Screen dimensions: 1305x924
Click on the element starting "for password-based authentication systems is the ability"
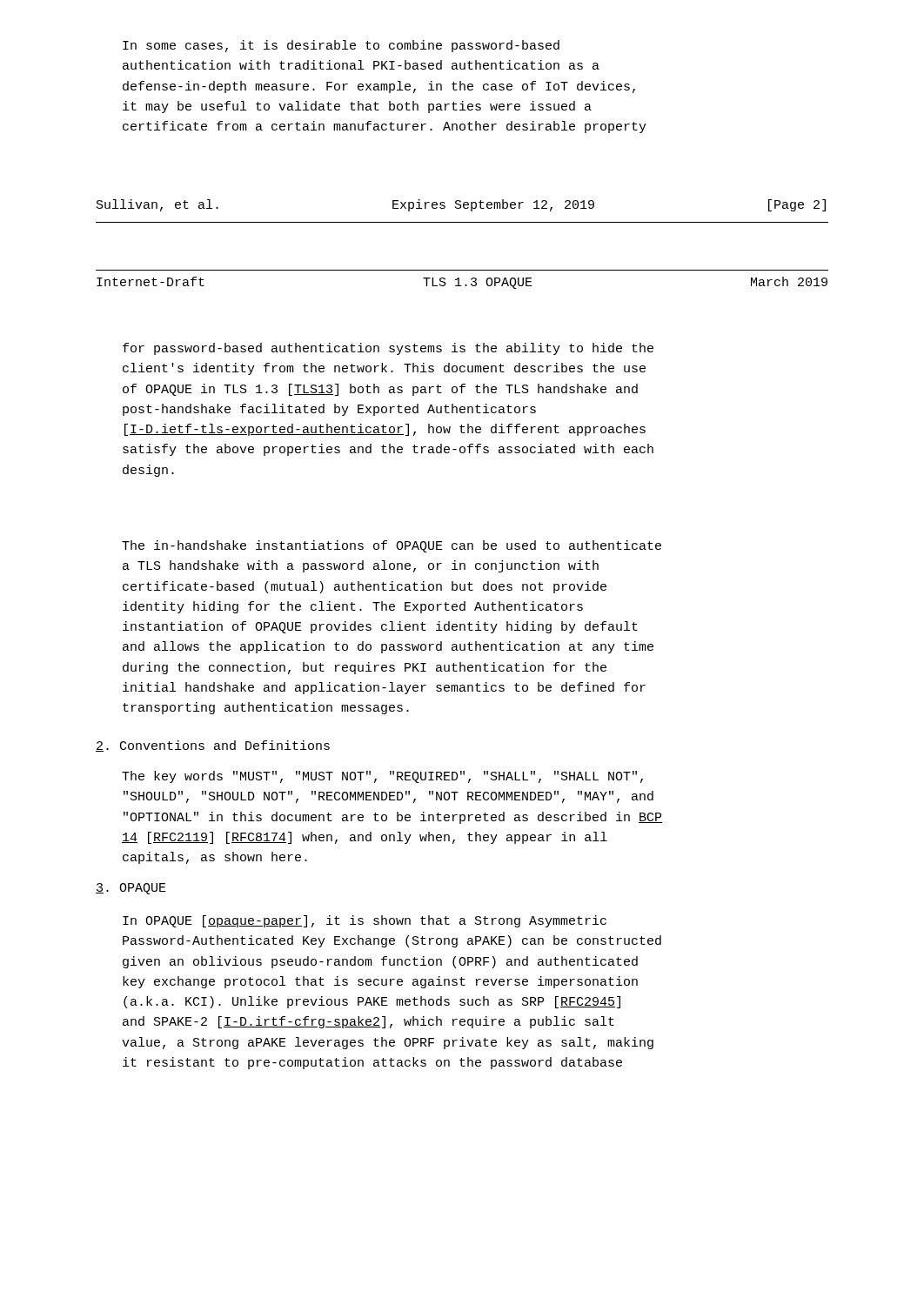pos(462,410)
